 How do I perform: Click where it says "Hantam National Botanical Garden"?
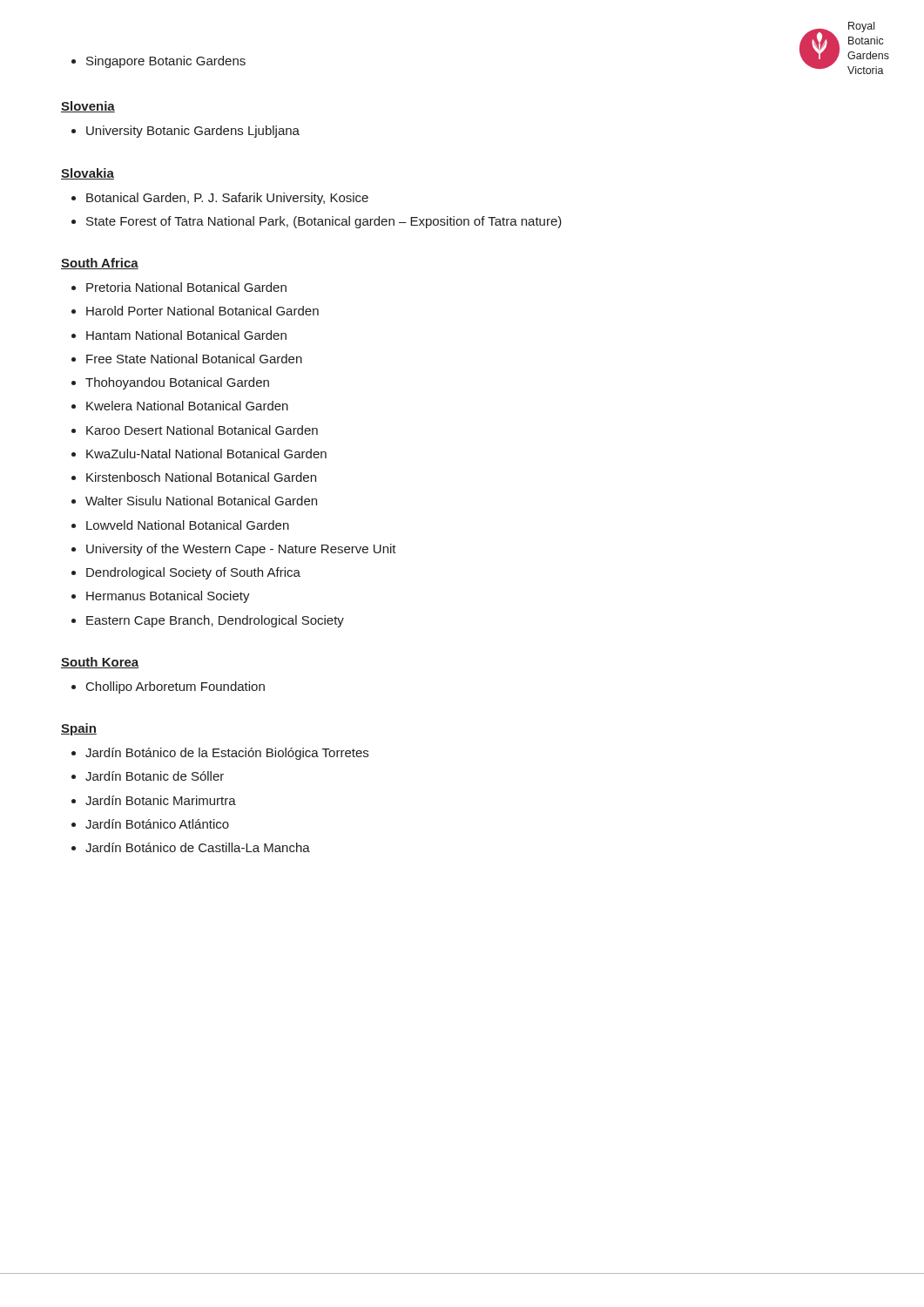179,335
